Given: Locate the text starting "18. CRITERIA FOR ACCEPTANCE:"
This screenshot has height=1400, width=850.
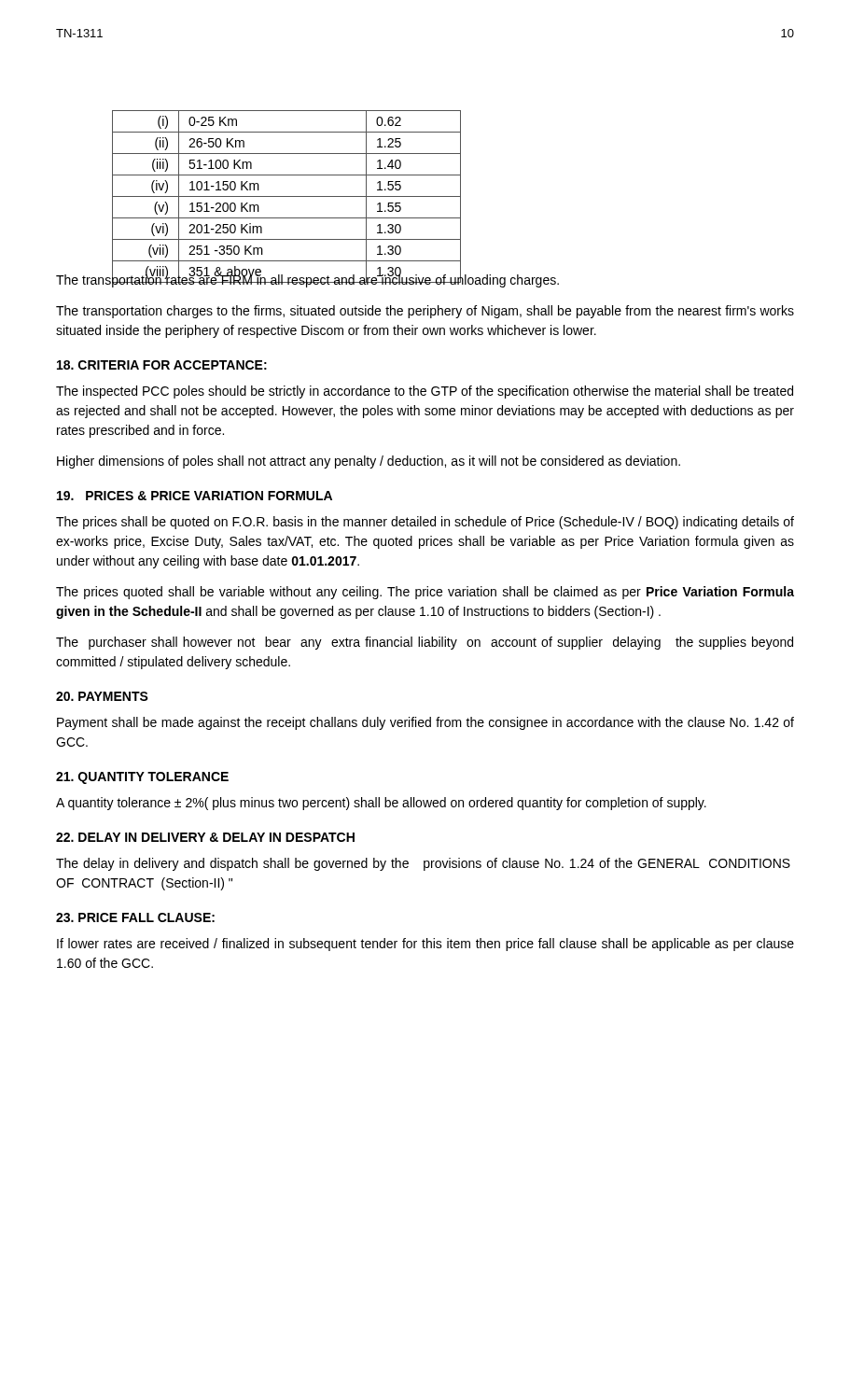Looking at the screenshot, I should click(162, 365).
